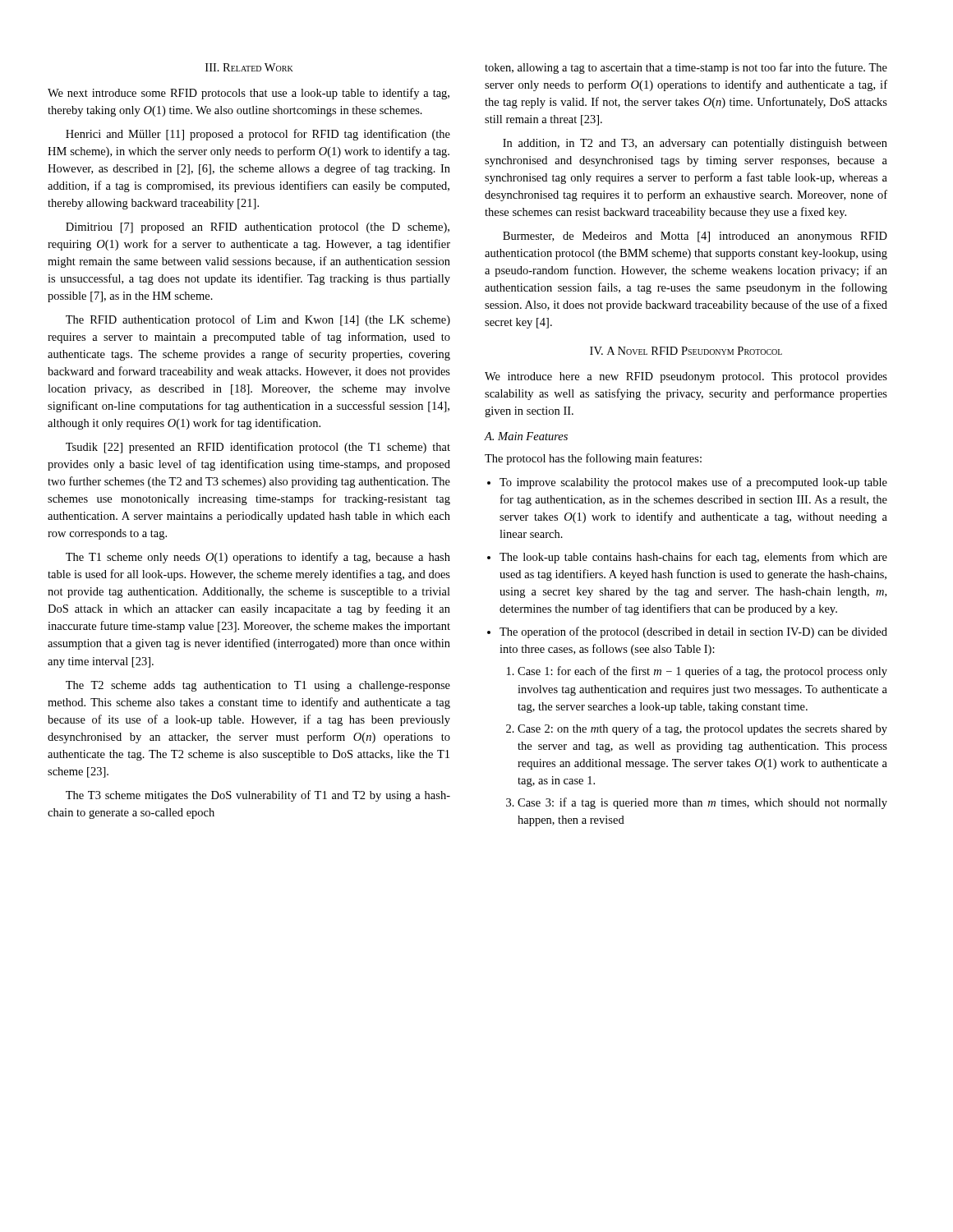Select the passage starting "Henrici and Müller [11] proposed a protocol for"
The height and width of the screenshot is (1232, 953).
tap(249, 169)
